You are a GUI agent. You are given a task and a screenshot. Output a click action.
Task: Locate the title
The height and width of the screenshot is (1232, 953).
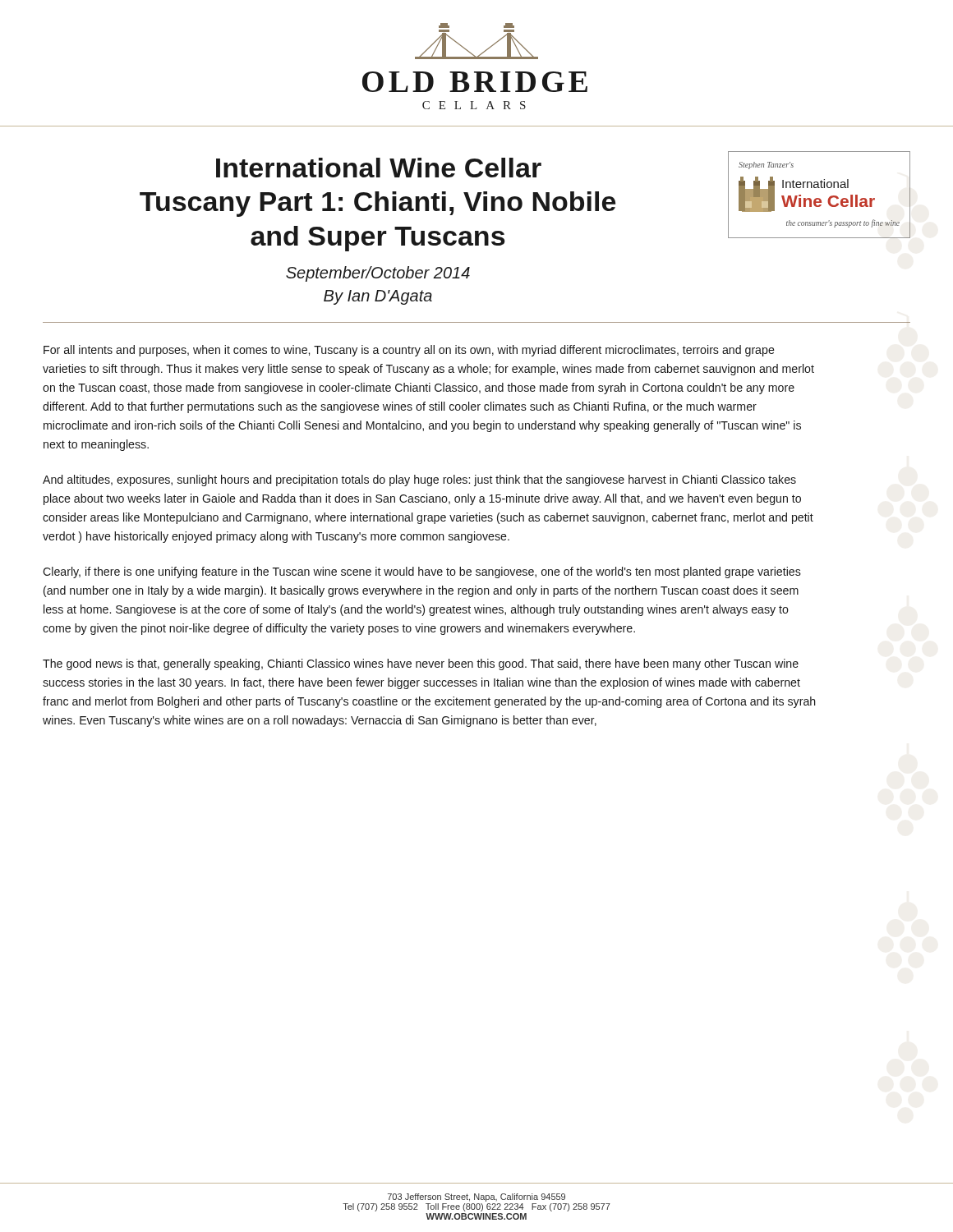coord(378,229)
